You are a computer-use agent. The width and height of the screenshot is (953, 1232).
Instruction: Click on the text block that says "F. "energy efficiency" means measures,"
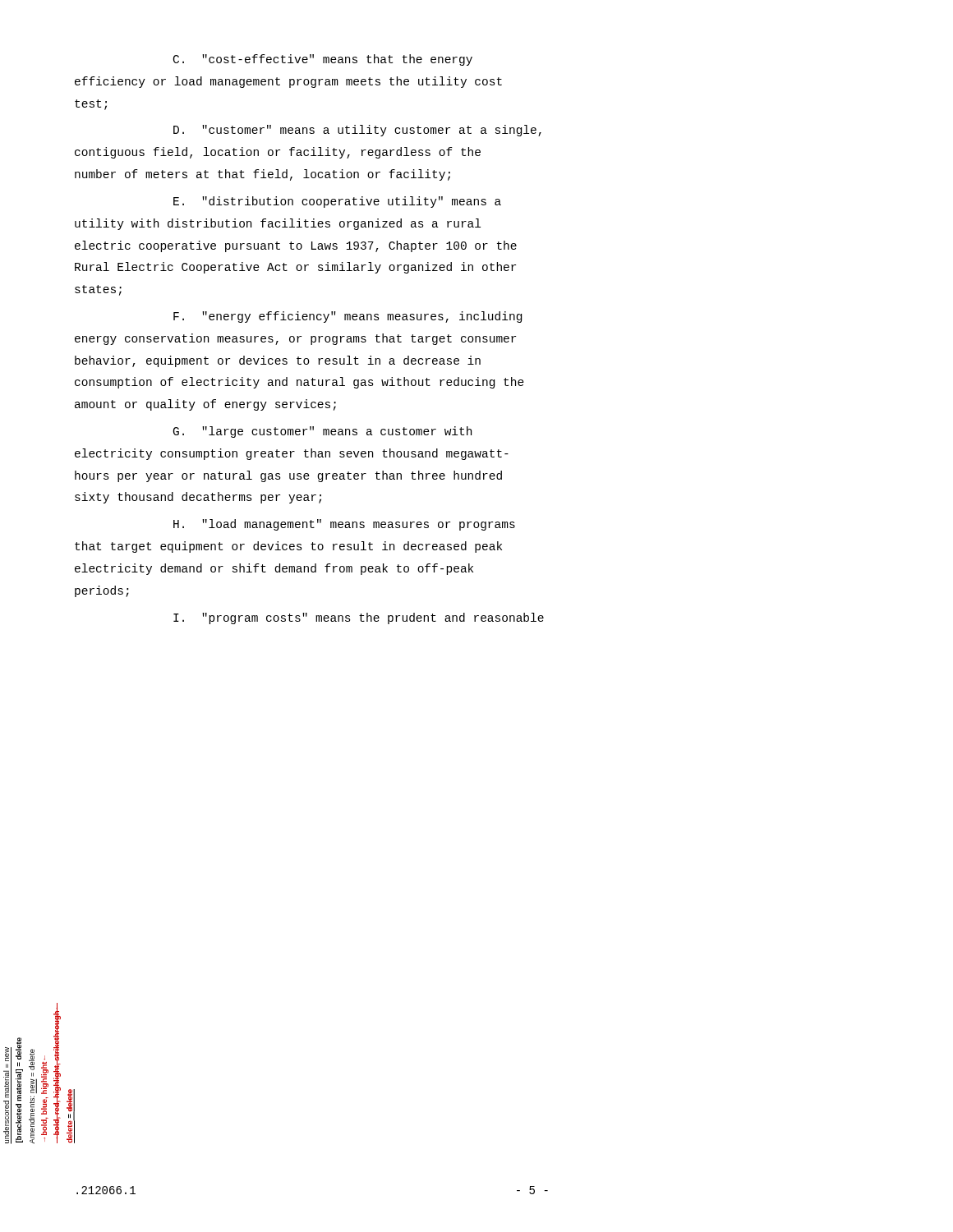click(485, 361)
